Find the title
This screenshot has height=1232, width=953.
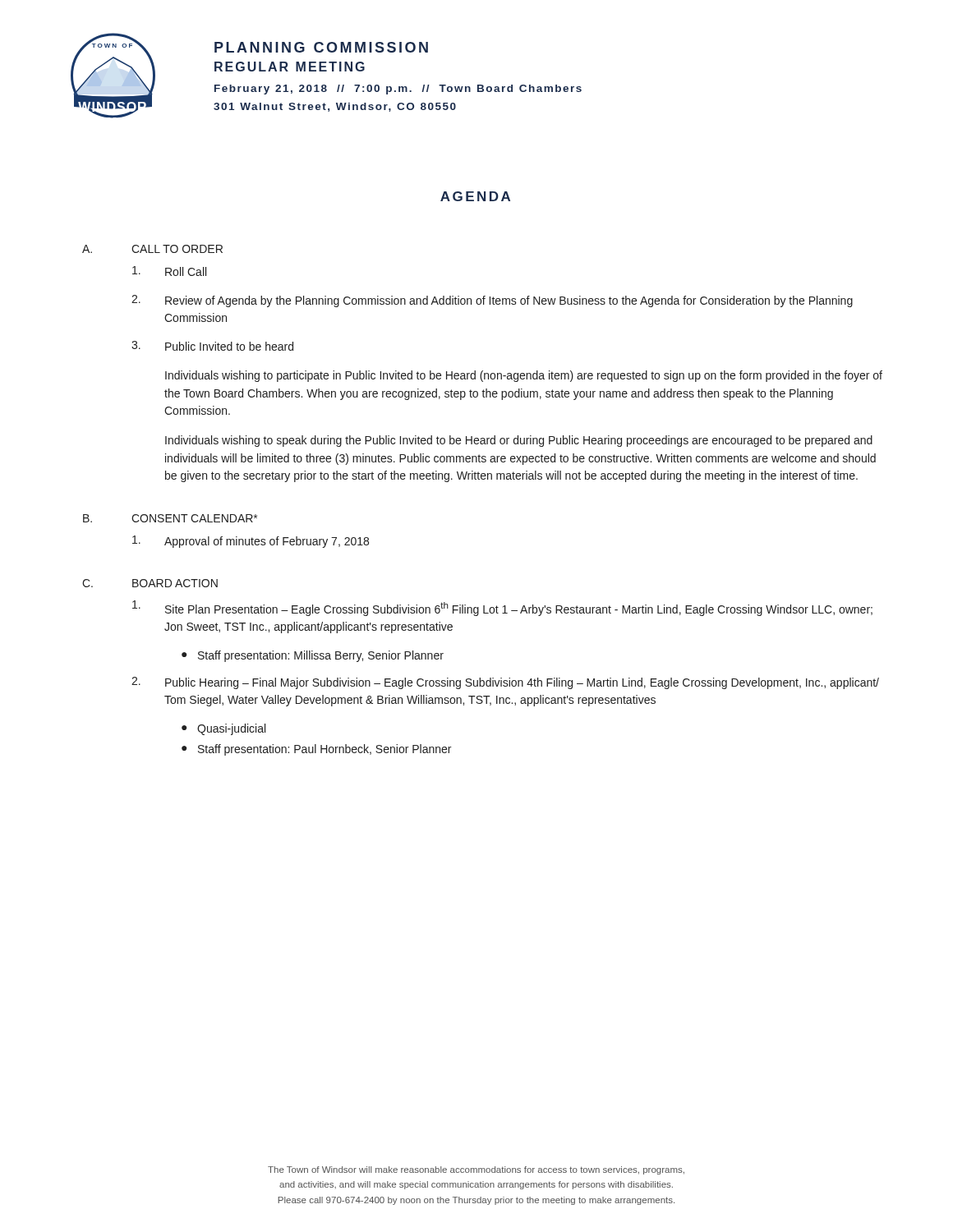(x=476, y=197)
